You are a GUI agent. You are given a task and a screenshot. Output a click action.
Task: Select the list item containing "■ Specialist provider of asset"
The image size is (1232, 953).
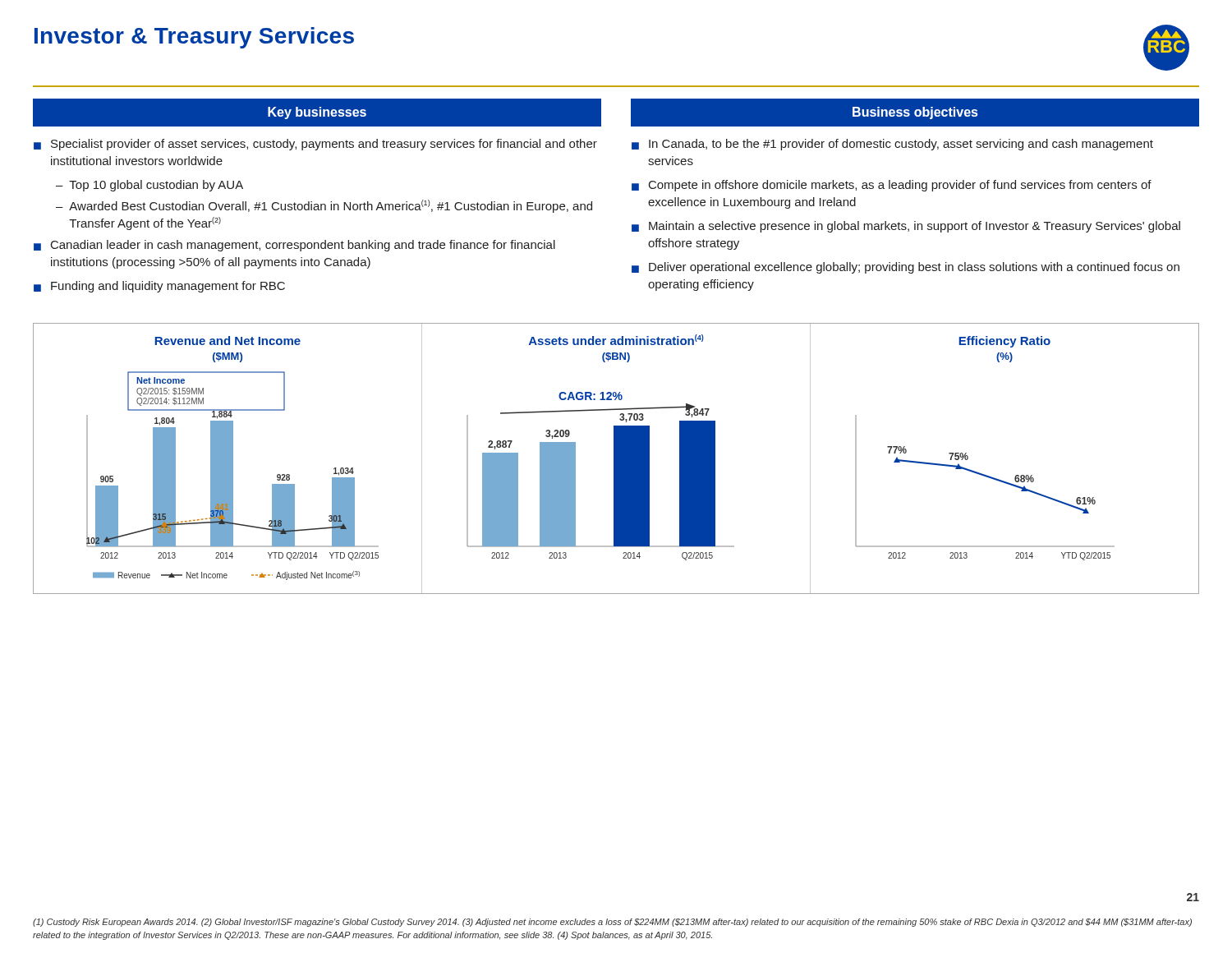pos(317,152)
